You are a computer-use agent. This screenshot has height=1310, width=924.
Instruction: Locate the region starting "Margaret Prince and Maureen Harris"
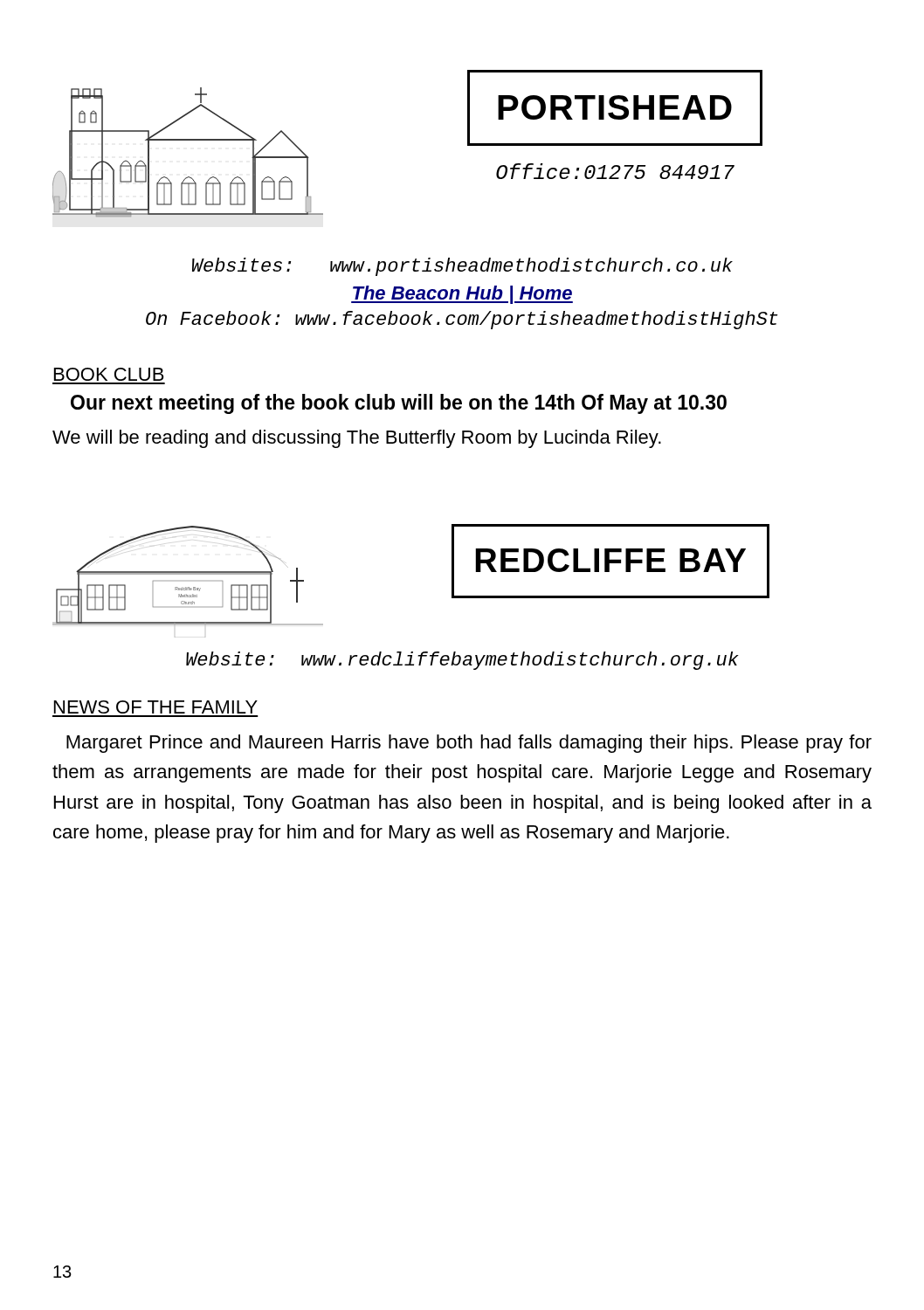point(462,787)
